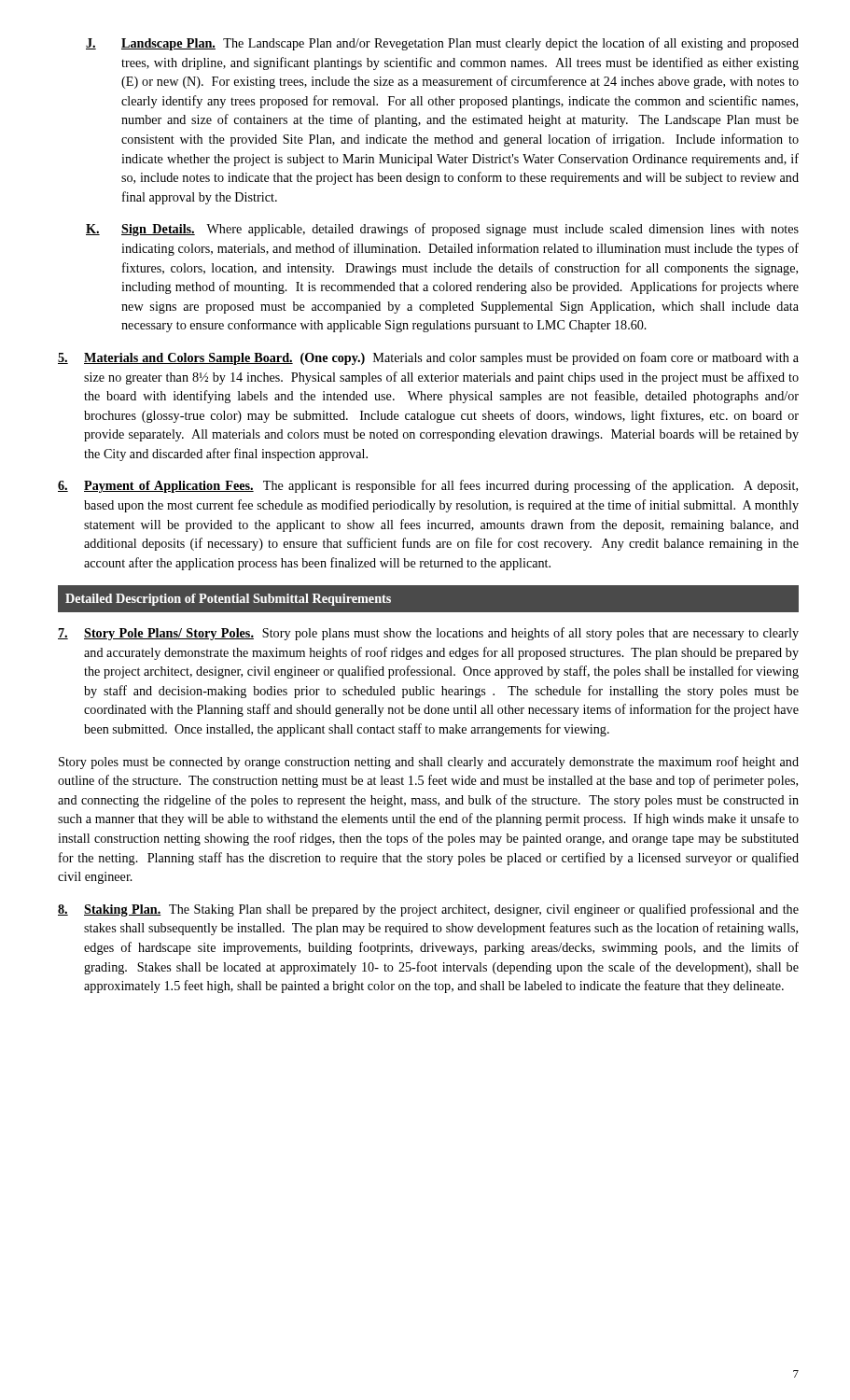Locate the block of text that opens with "J. Landscape Plan. The Landscape Plan"
Screen dimensions: 1400x850
click(442, 120)
